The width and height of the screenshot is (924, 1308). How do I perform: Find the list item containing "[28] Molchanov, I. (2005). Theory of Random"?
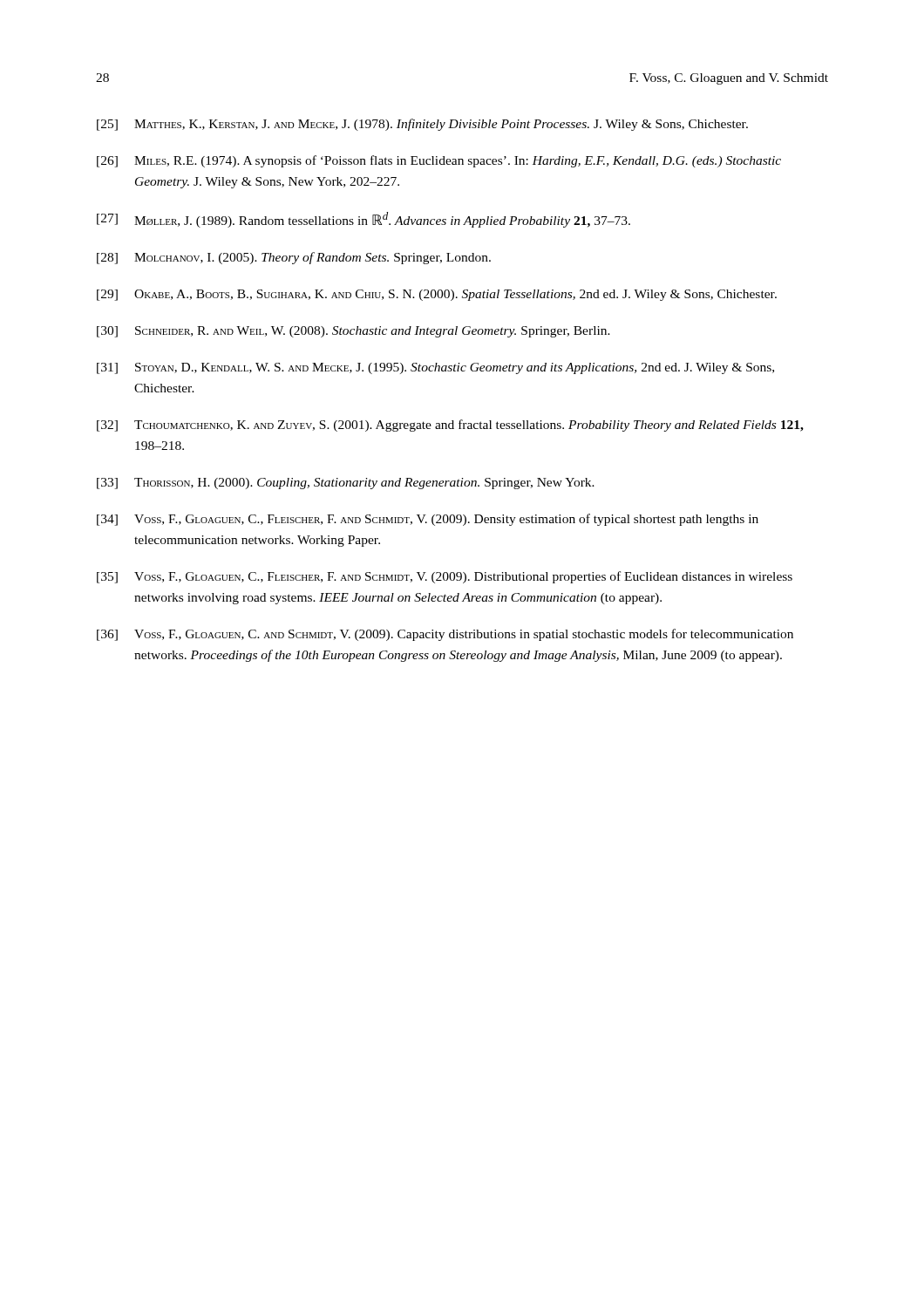tap(462, 257)
